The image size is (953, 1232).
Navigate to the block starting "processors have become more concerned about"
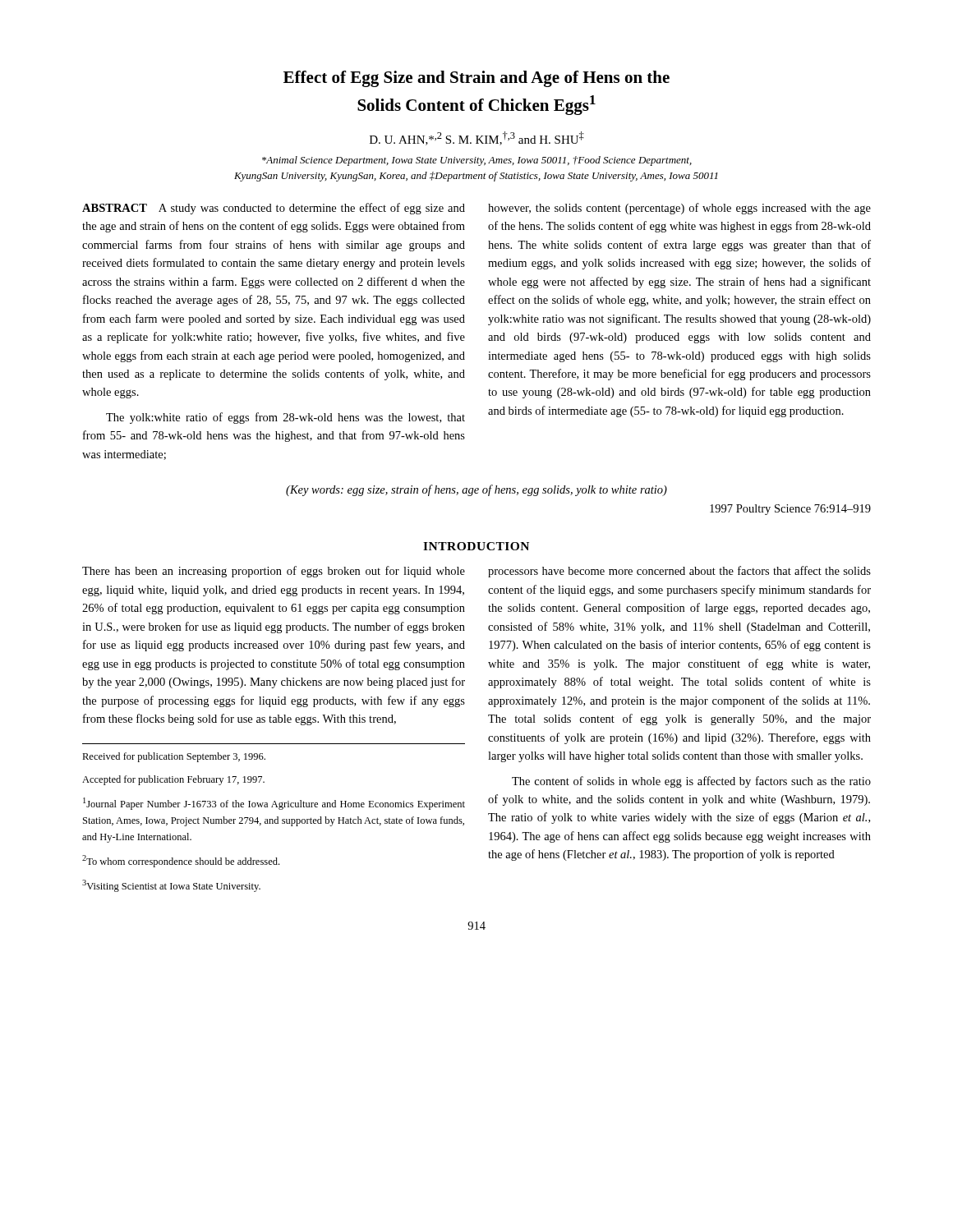click(679, 713)
